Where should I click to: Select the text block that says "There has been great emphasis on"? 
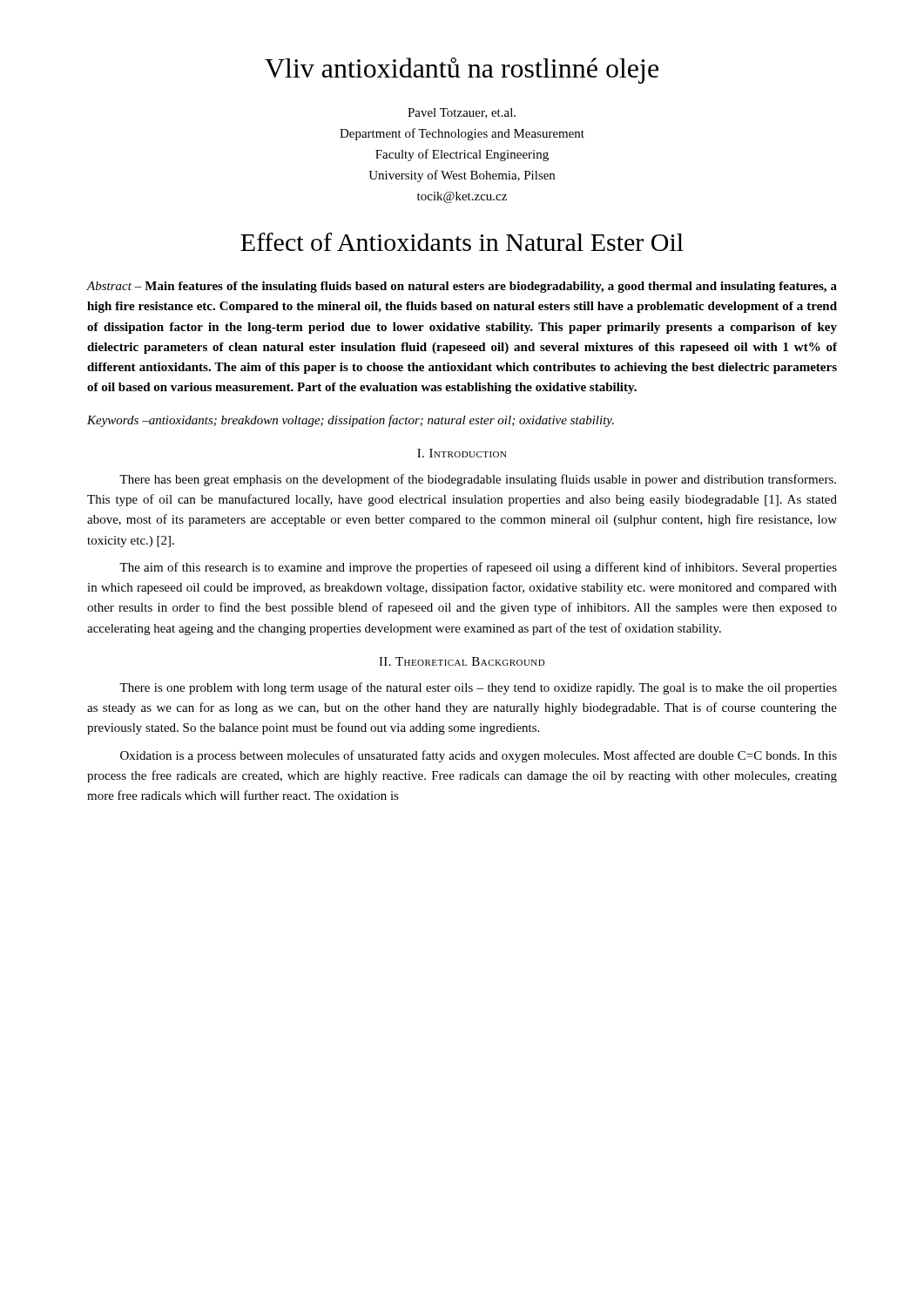[462, 554]
